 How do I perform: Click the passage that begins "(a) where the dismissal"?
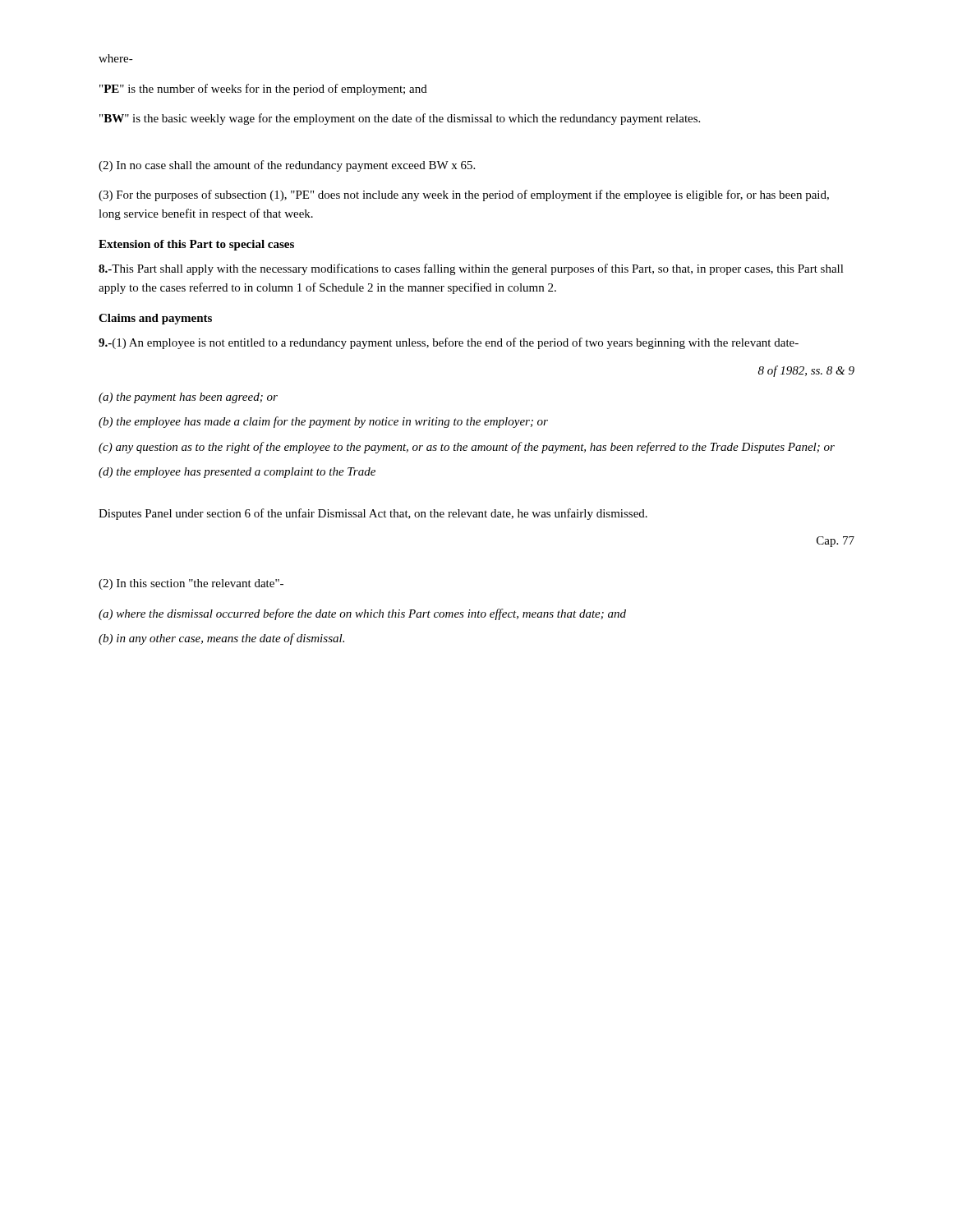(362, 613)
